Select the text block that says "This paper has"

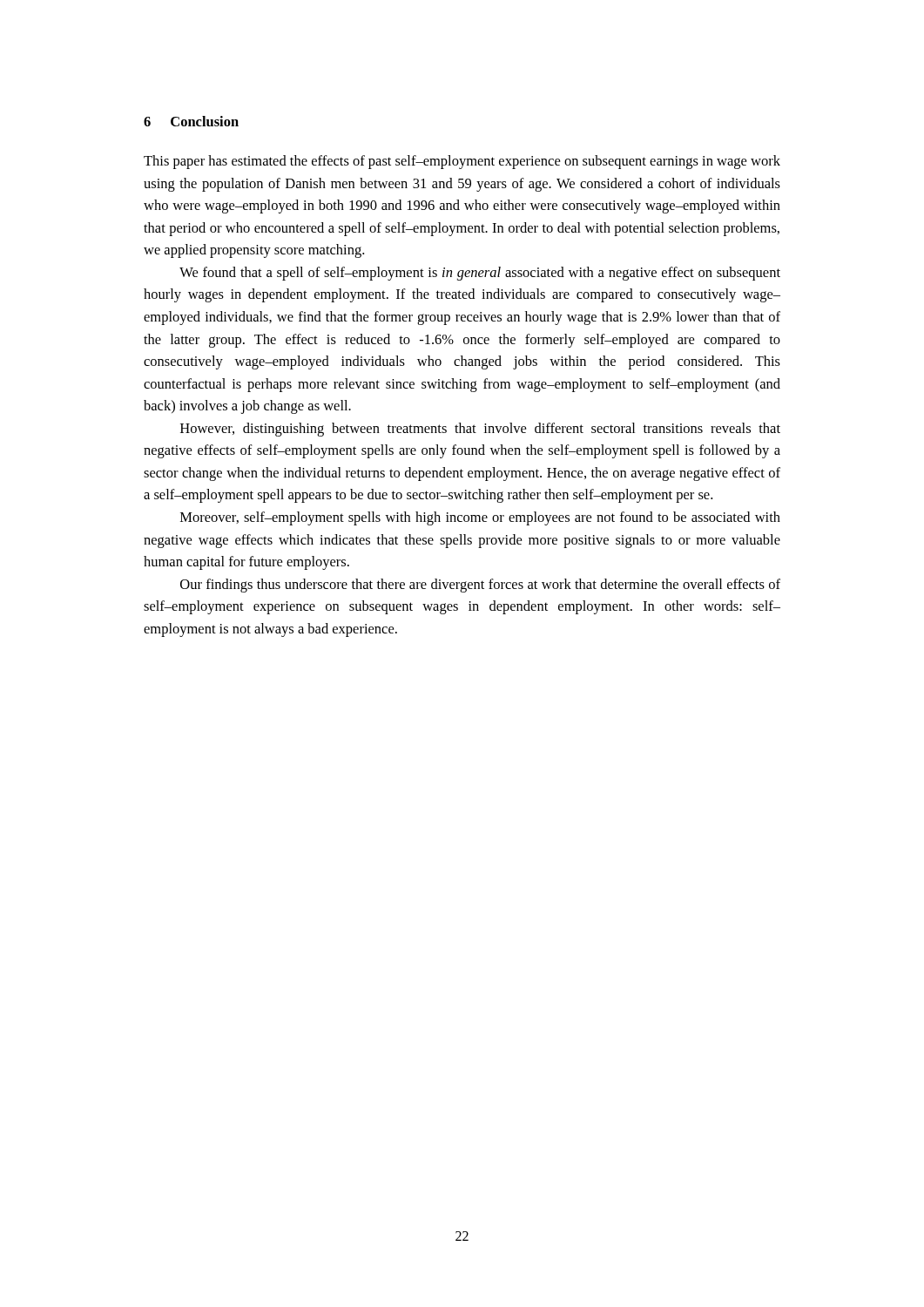(462, 395)
